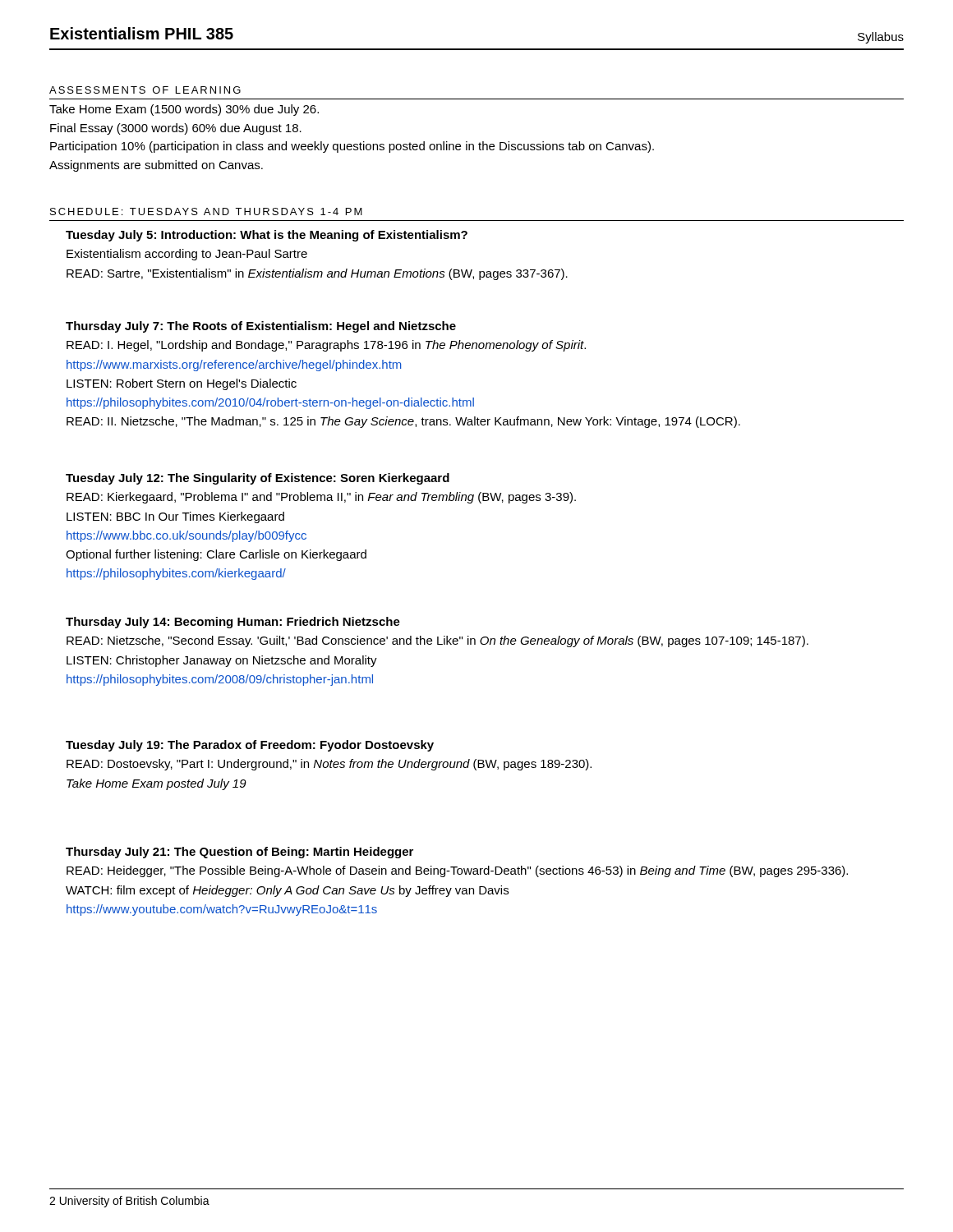Click on the text block that reads "Thursday July 7: The Roots of Existentialism:"

(x=403, y=373)
